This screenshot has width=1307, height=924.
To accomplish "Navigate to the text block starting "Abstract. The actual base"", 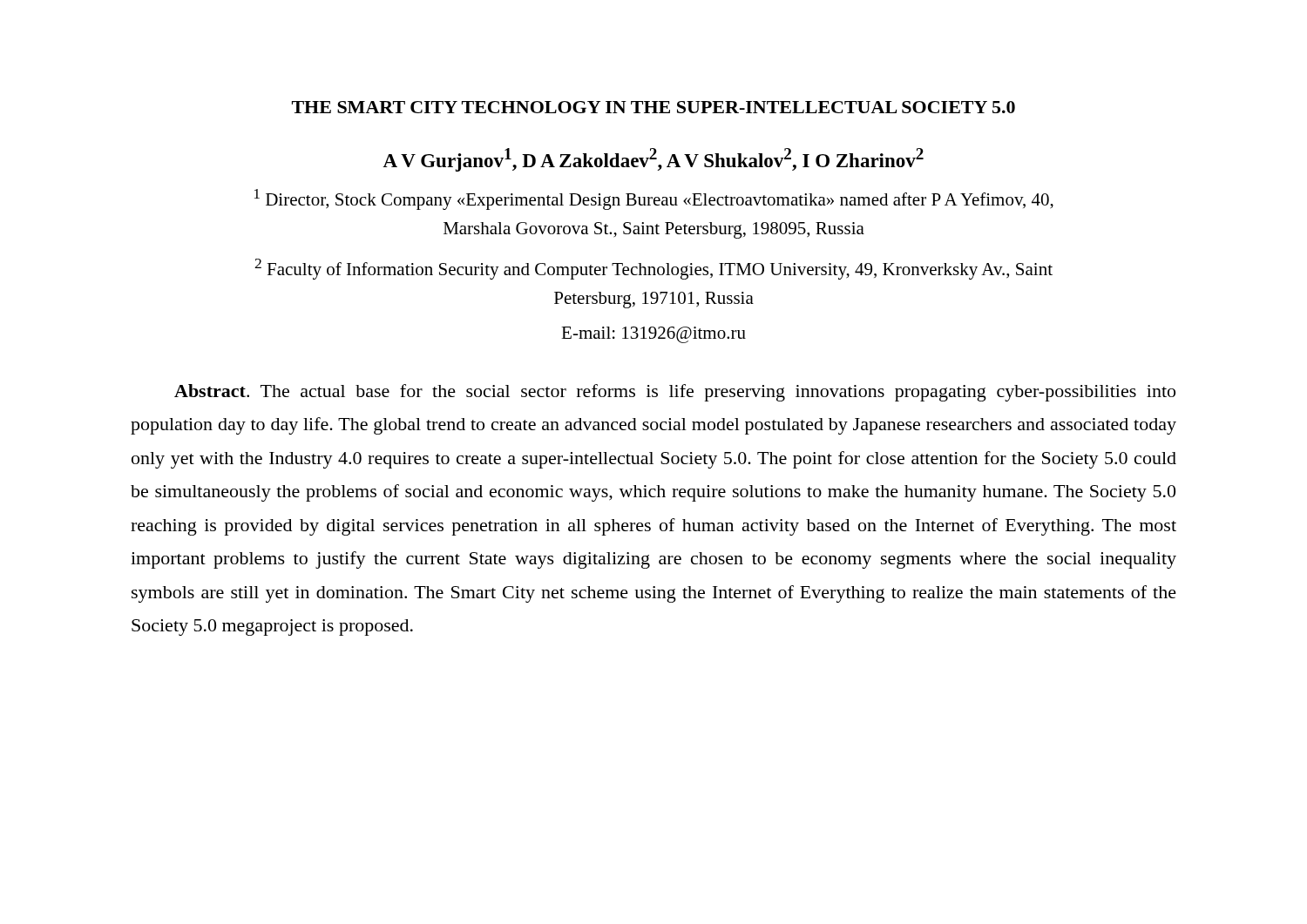I will (x=654, y=508).
